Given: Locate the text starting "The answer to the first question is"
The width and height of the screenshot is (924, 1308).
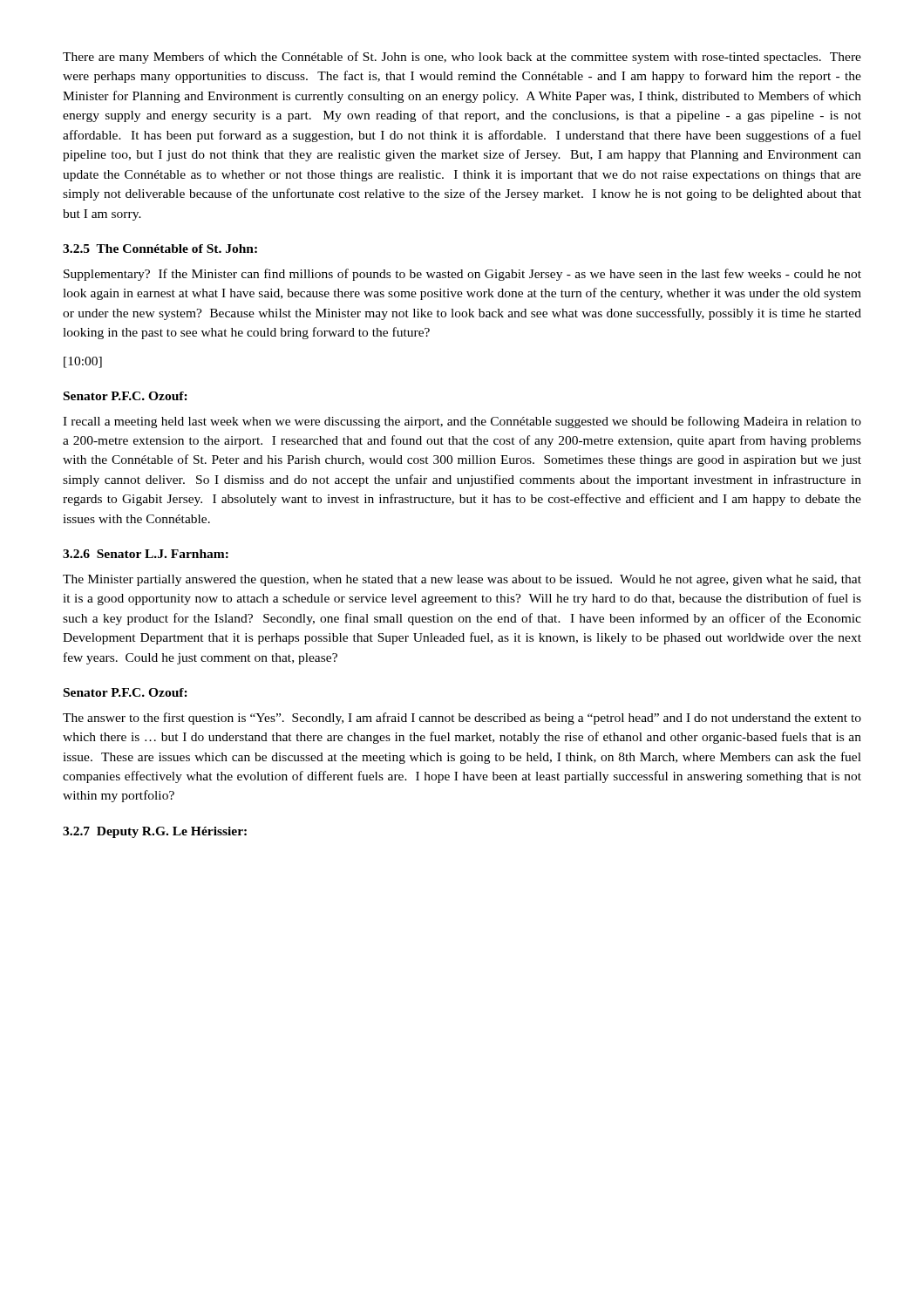Looking at the screenshot, I should (x=462, y=756).
